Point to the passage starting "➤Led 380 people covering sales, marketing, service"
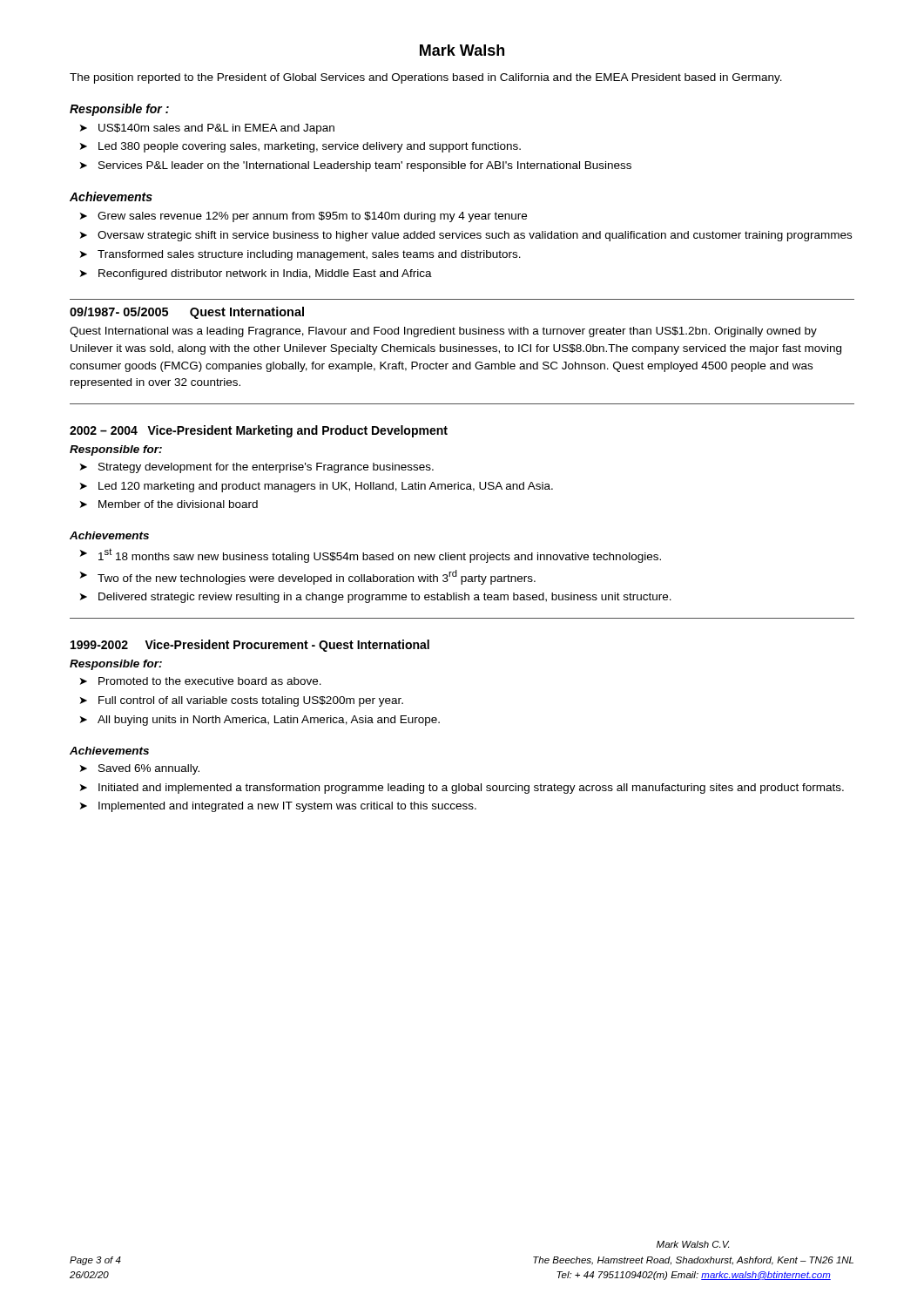This screenshot has height=1307, width=924. coord(466,147)
